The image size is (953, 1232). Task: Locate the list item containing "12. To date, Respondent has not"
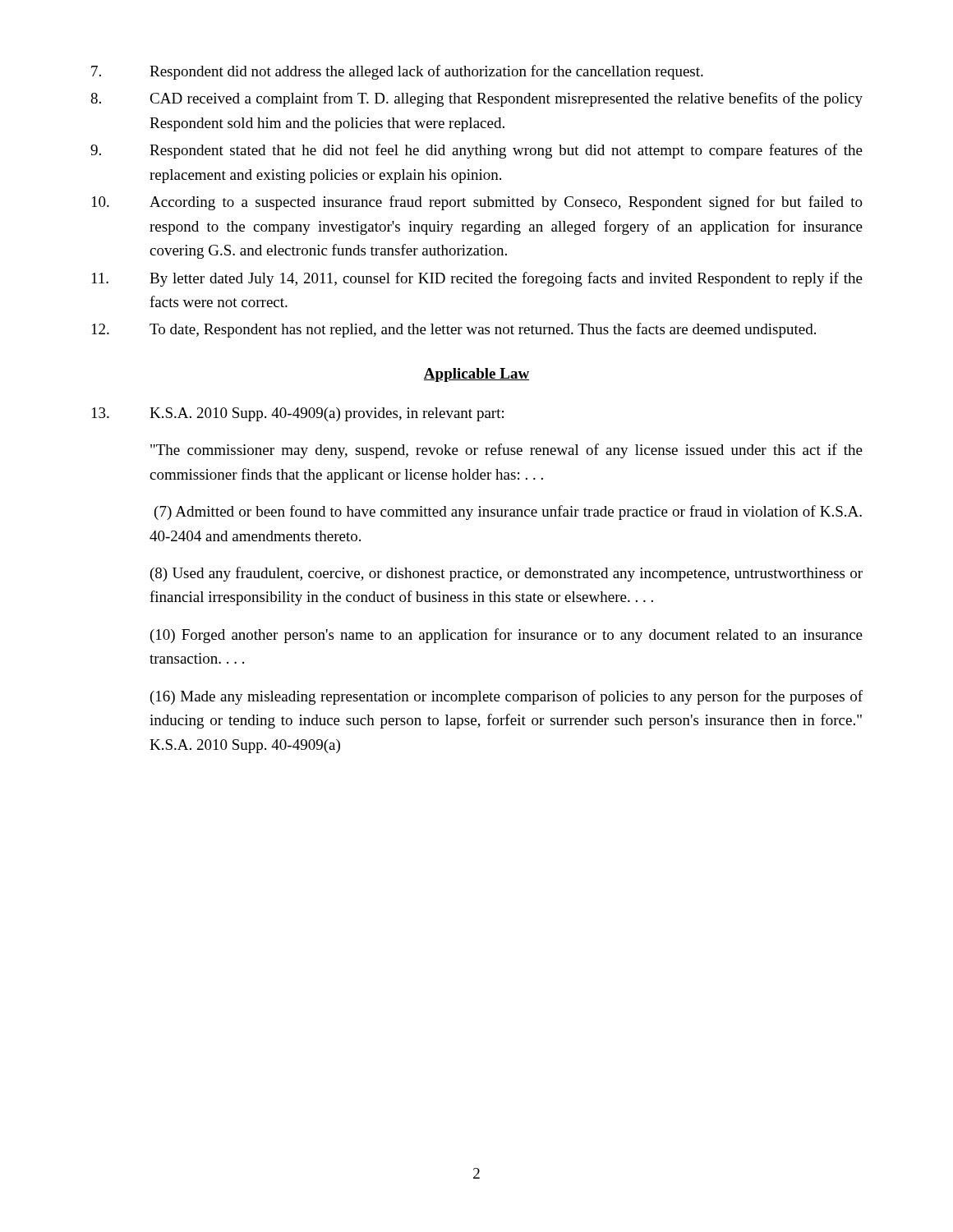476,329
